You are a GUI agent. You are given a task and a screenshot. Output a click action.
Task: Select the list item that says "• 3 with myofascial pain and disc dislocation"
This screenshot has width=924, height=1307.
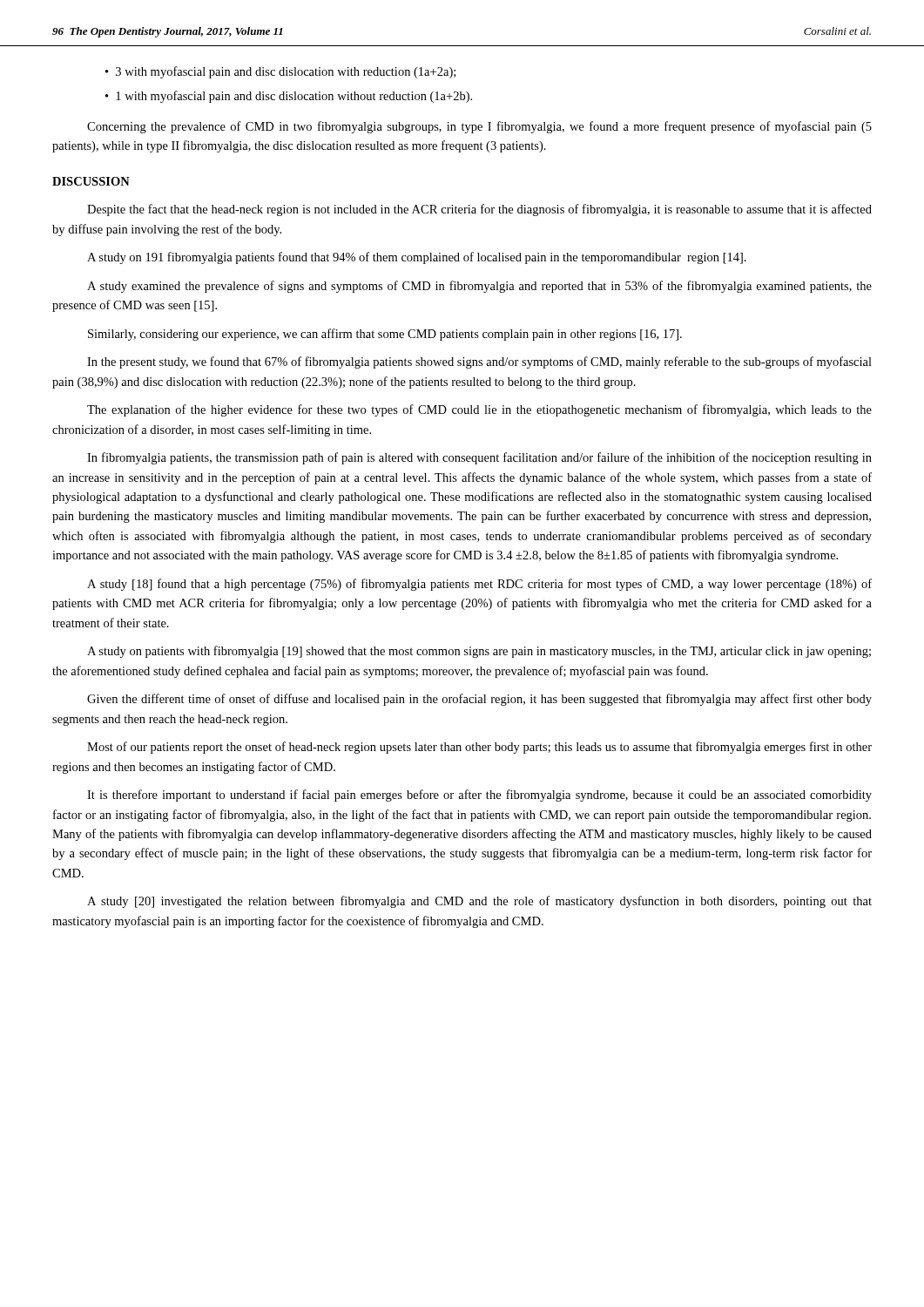point(281,71)
